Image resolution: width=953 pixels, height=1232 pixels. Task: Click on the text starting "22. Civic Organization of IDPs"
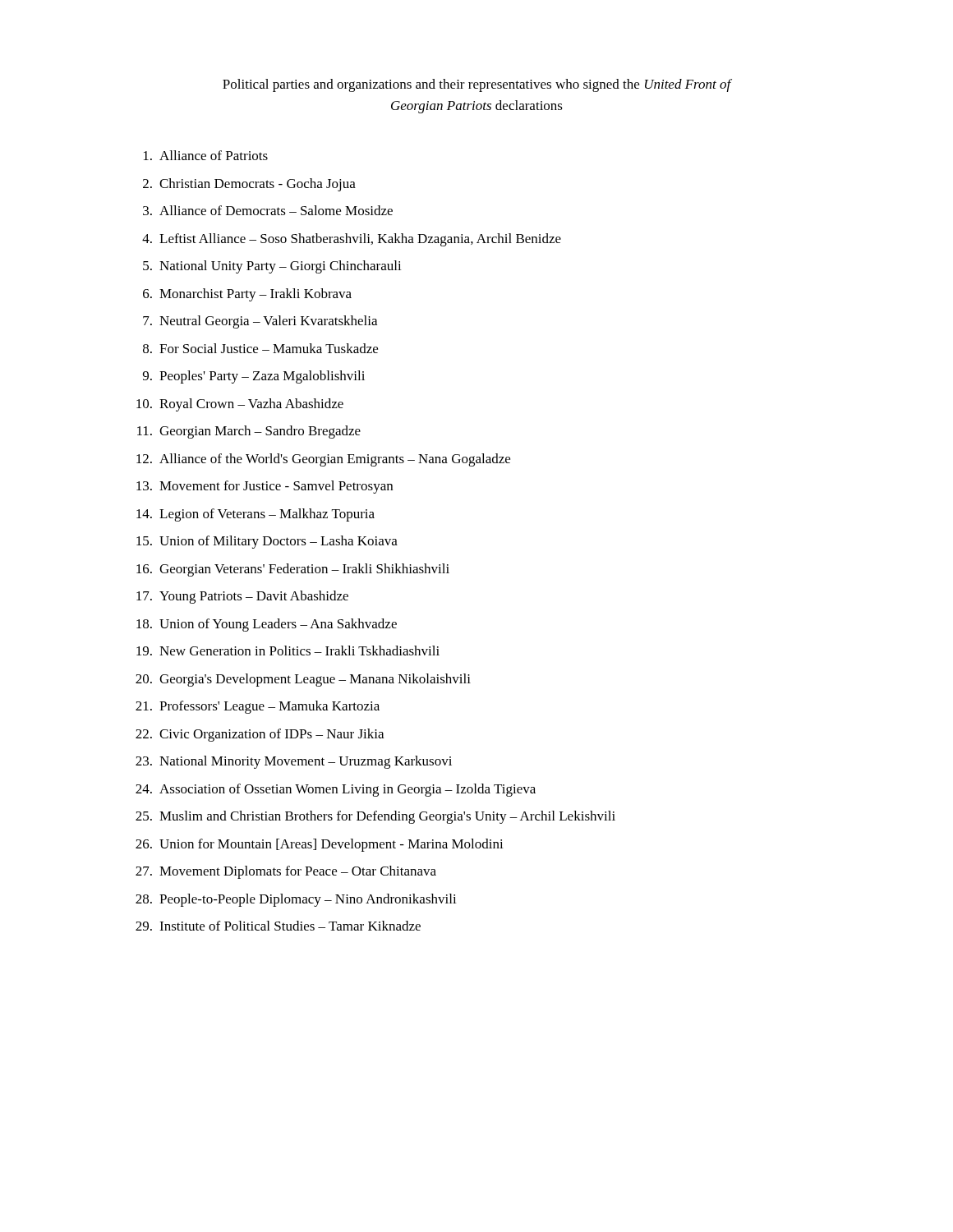[260, 735]
